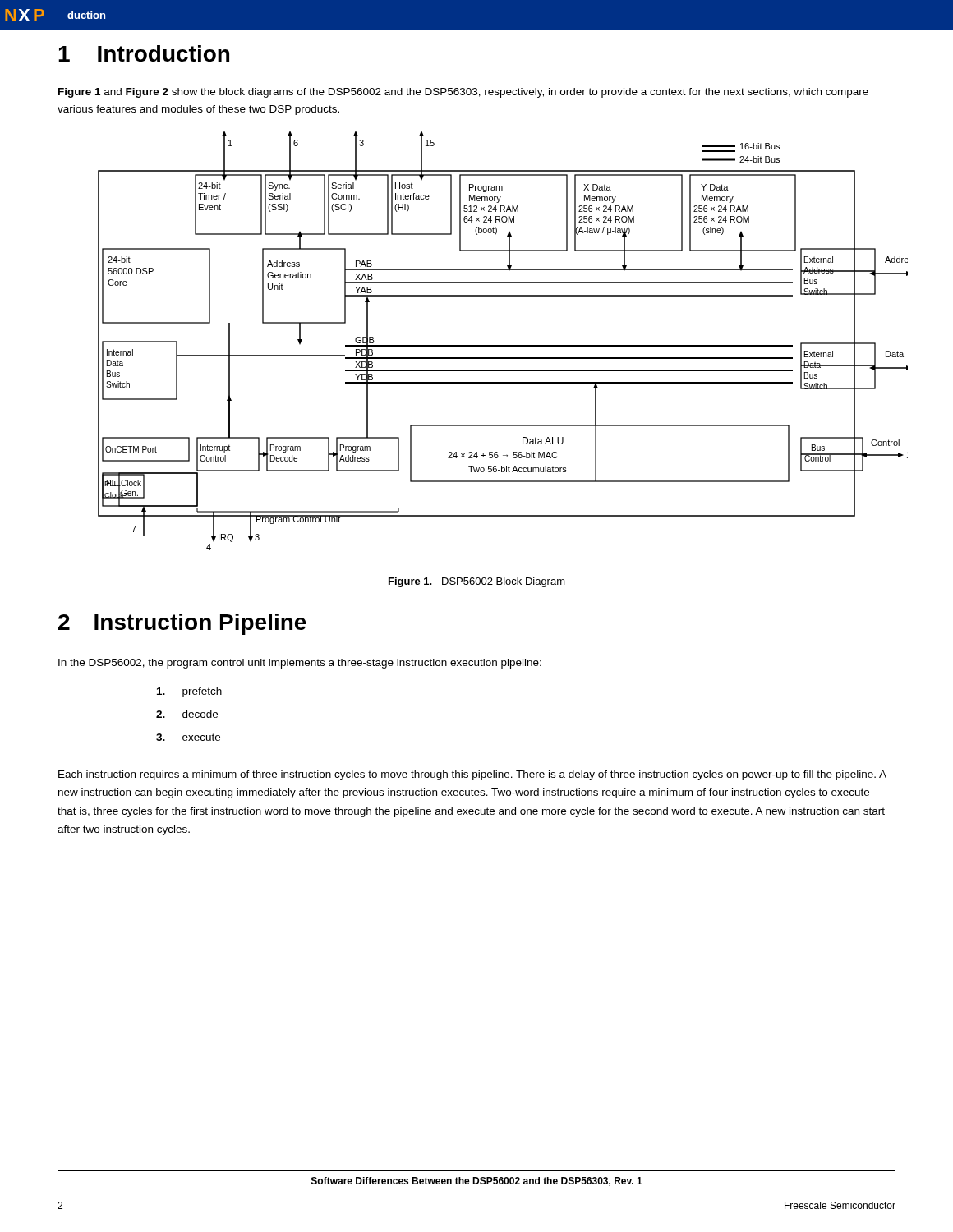Navigate to the passage starting "In the DSP56002, the"
The width and height of the screenshot is (953, 1232).
[x=300, y=662]
